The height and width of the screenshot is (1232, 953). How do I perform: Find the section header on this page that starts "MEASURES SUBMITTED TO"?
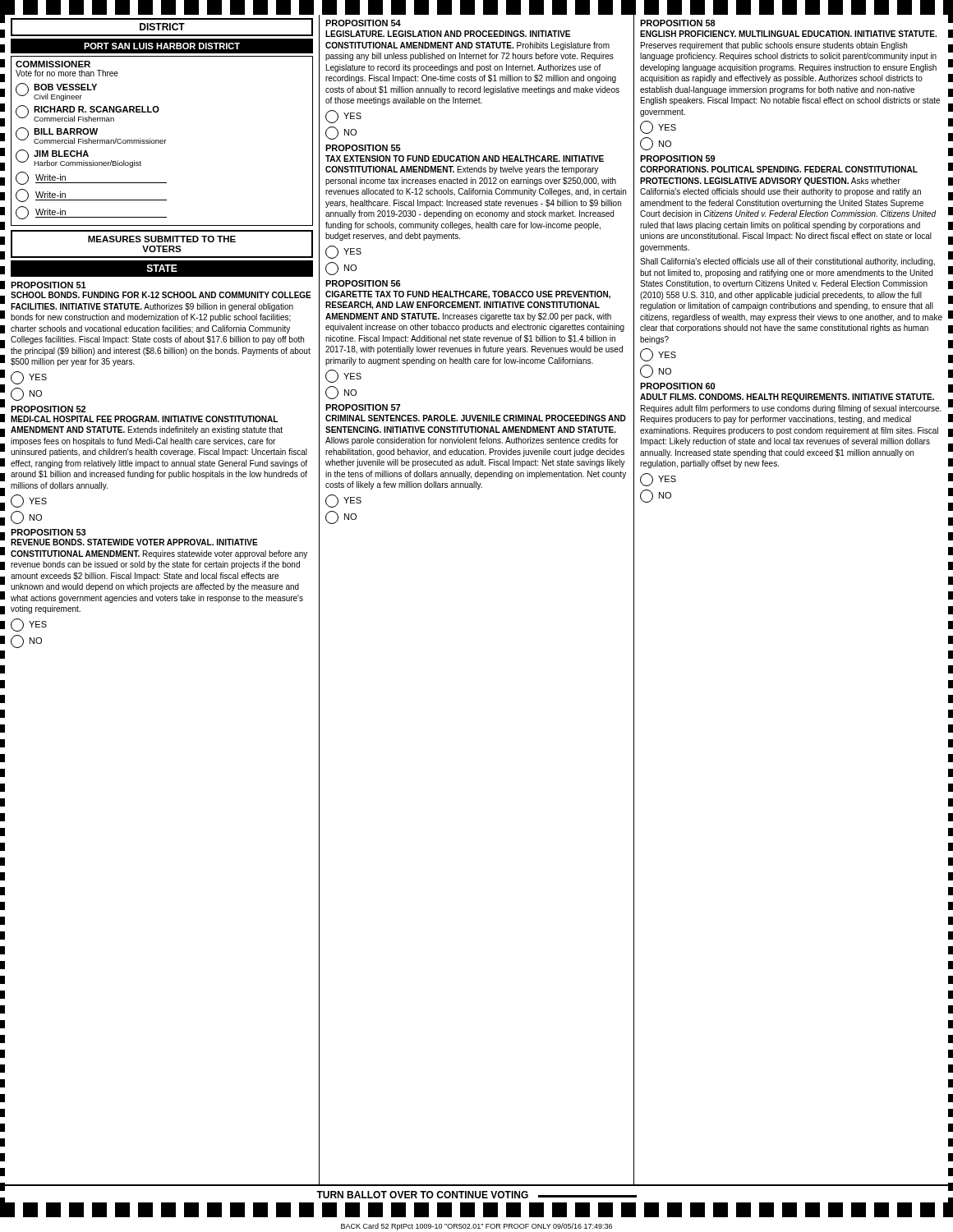coord(162,244)
